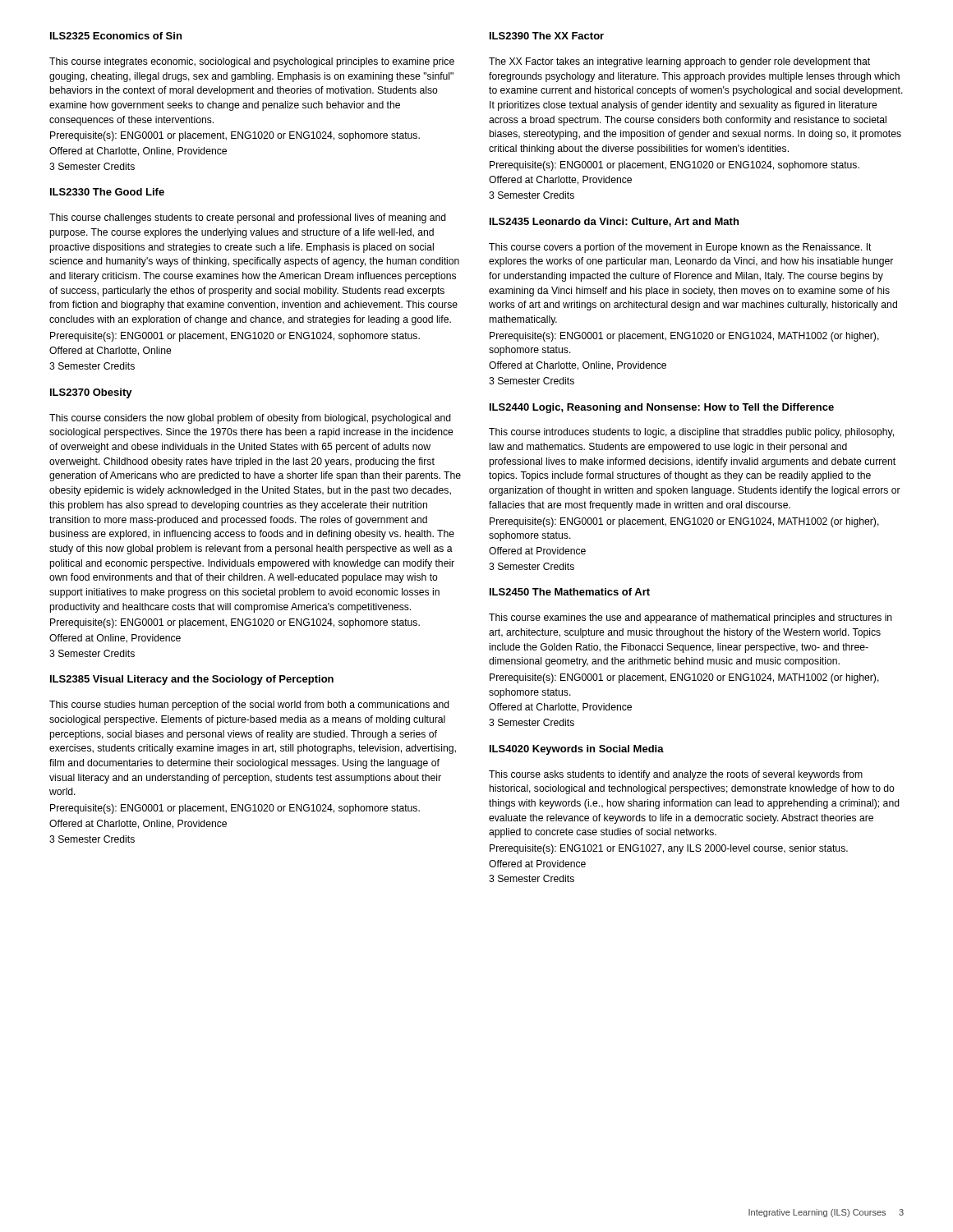Where does it say "ILS2450 The Mathematics of Art"?

(570, 592)
